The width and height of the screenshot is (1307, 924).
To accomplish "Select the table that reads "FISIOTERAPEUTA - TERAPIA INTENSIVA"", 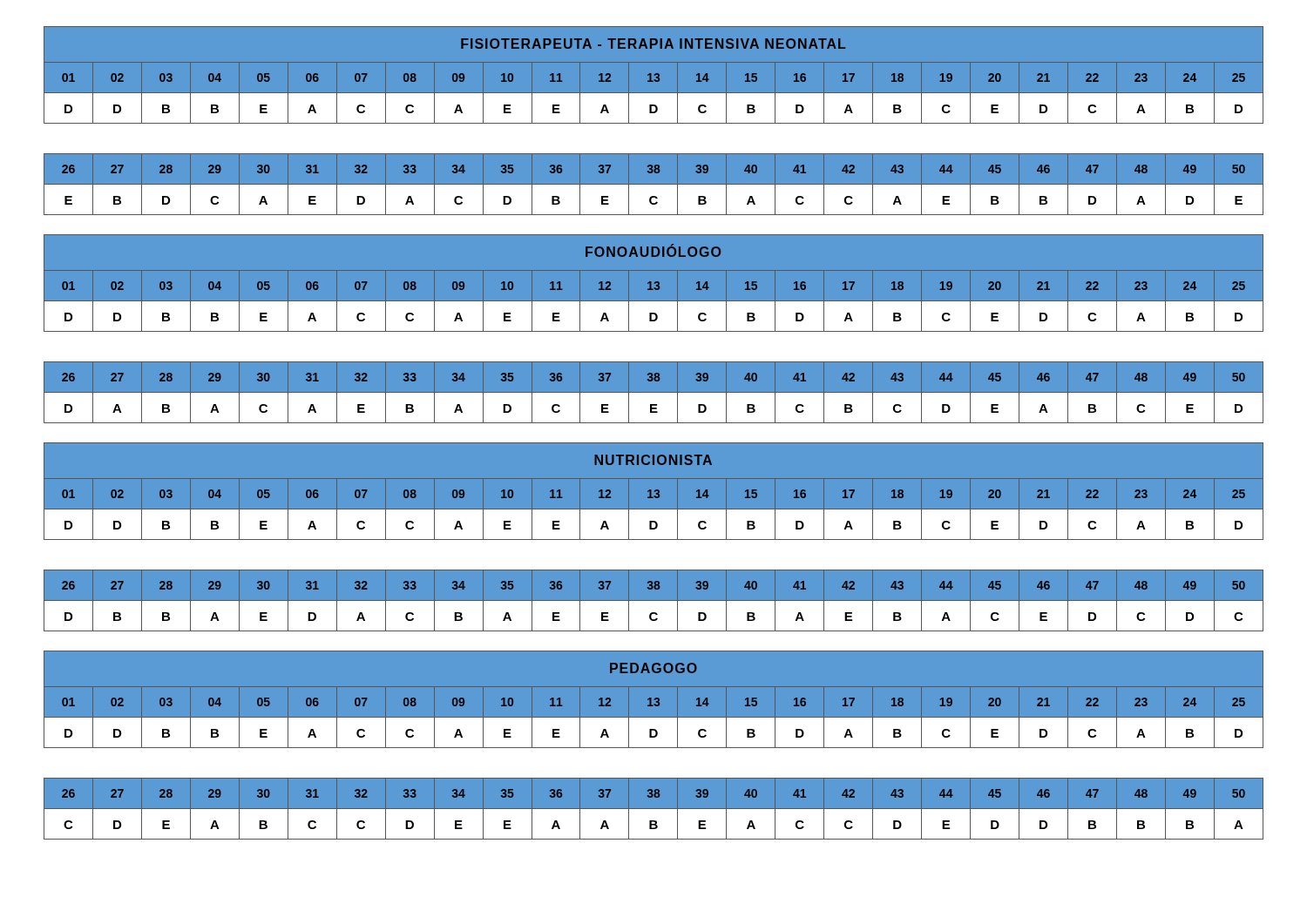I will [654, 121].
